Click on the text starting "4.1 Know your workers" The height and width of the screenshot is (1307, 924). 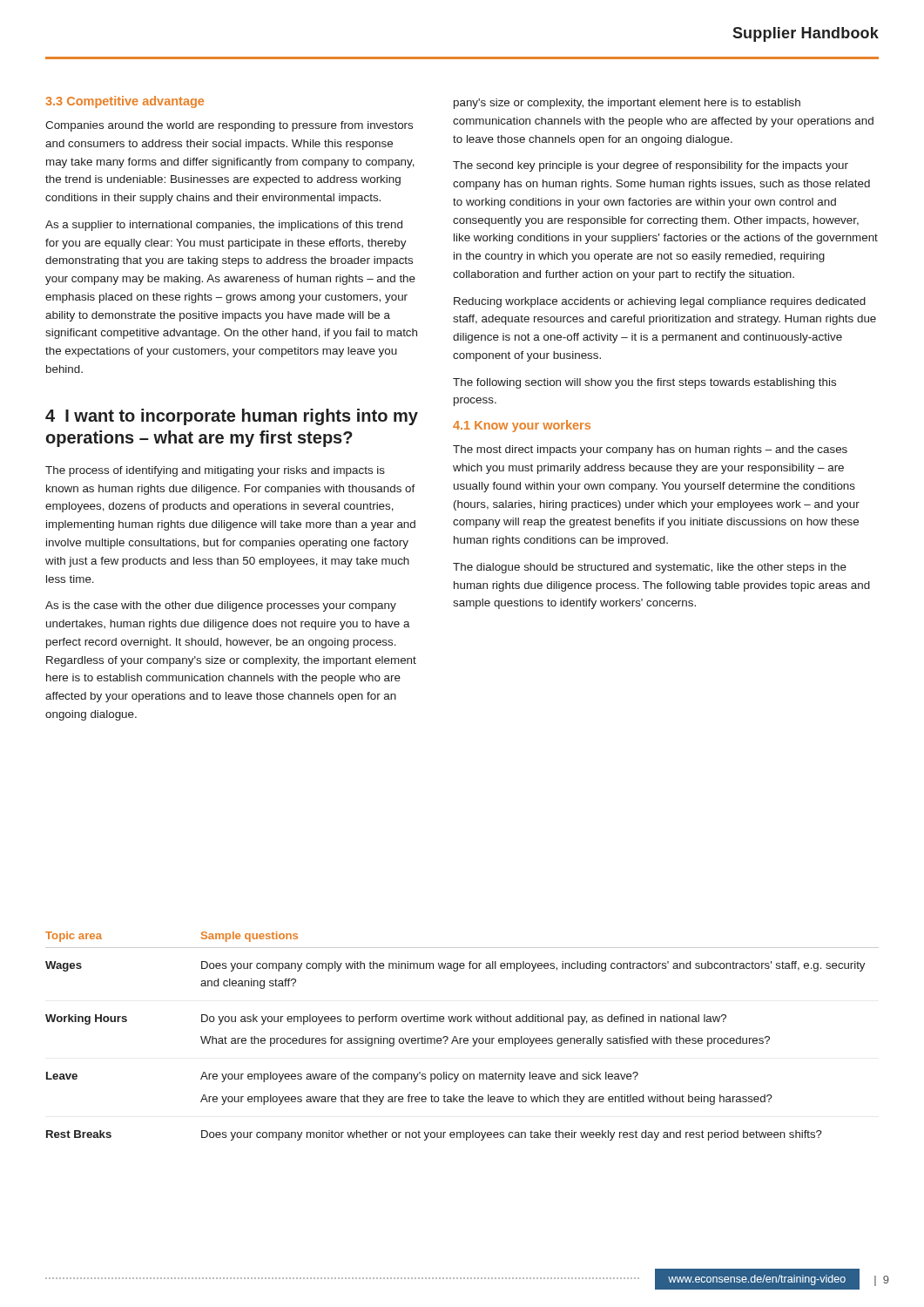coord(522,425)
